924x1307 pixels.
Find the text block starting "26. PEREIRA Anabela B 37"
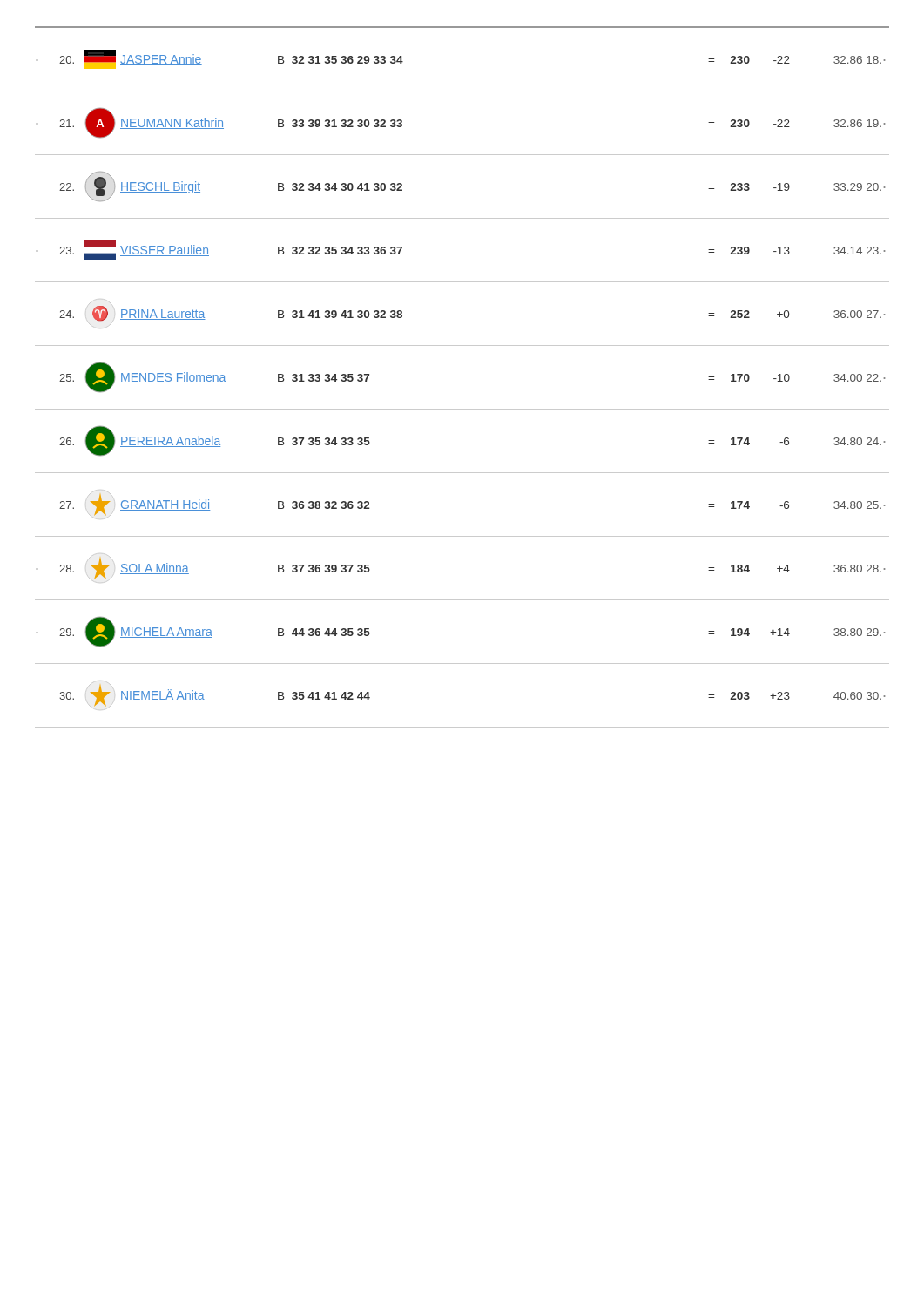pos(100,440)
